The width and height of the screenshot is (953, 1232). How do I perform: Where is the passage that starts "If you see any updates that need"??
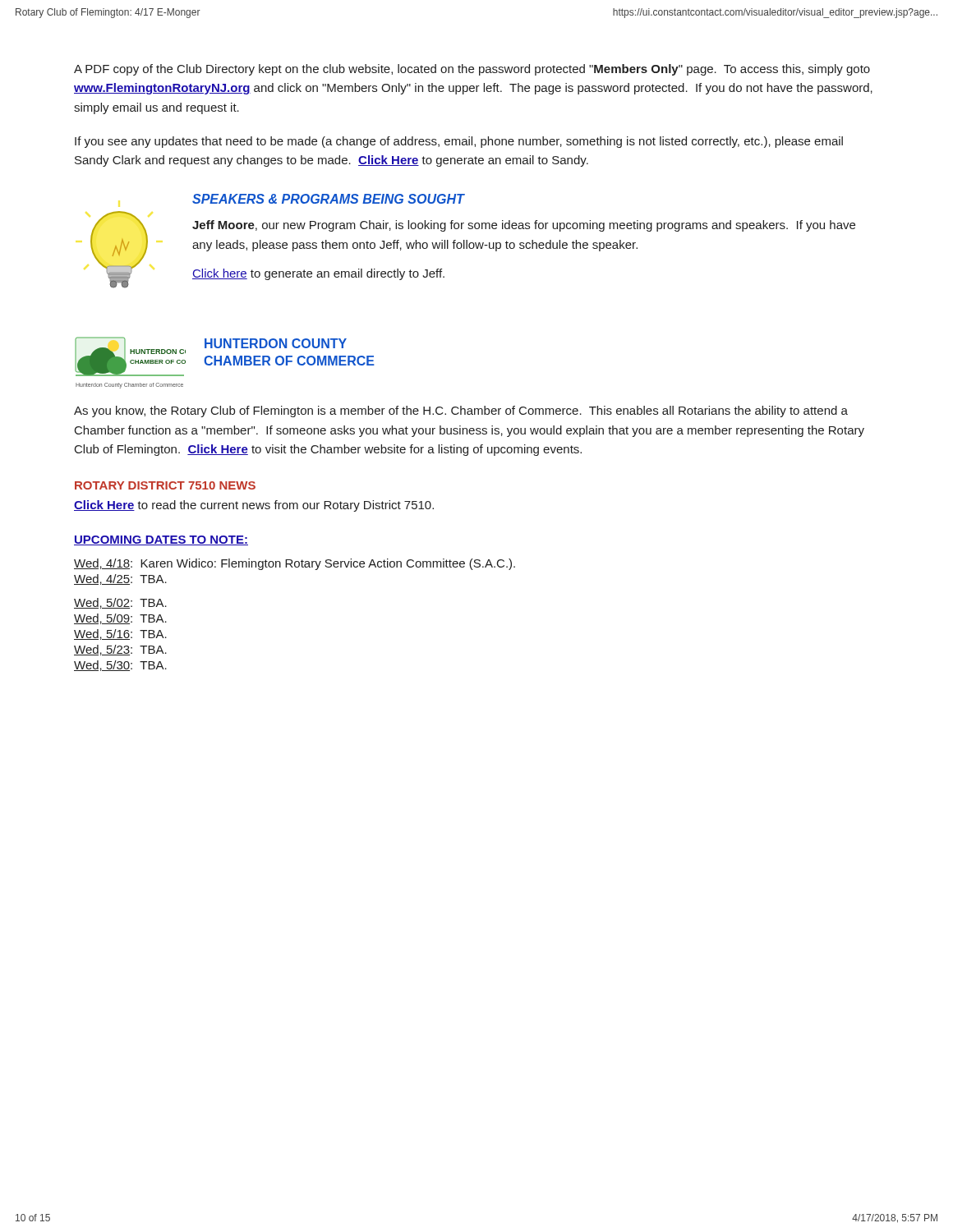[459, 150]
